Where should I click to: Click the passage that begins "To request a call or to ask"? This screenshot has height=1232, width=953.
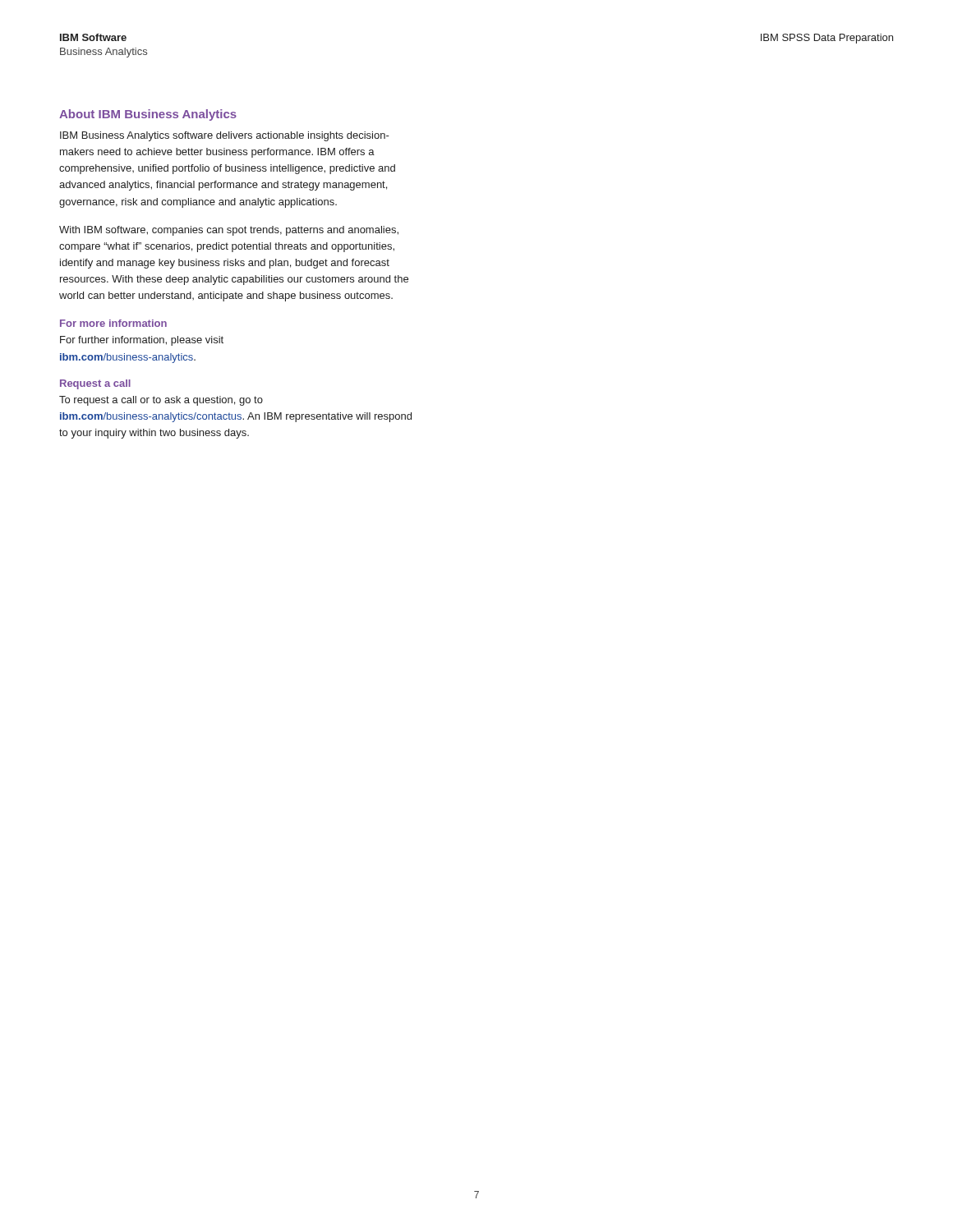(x=236, y=416)
